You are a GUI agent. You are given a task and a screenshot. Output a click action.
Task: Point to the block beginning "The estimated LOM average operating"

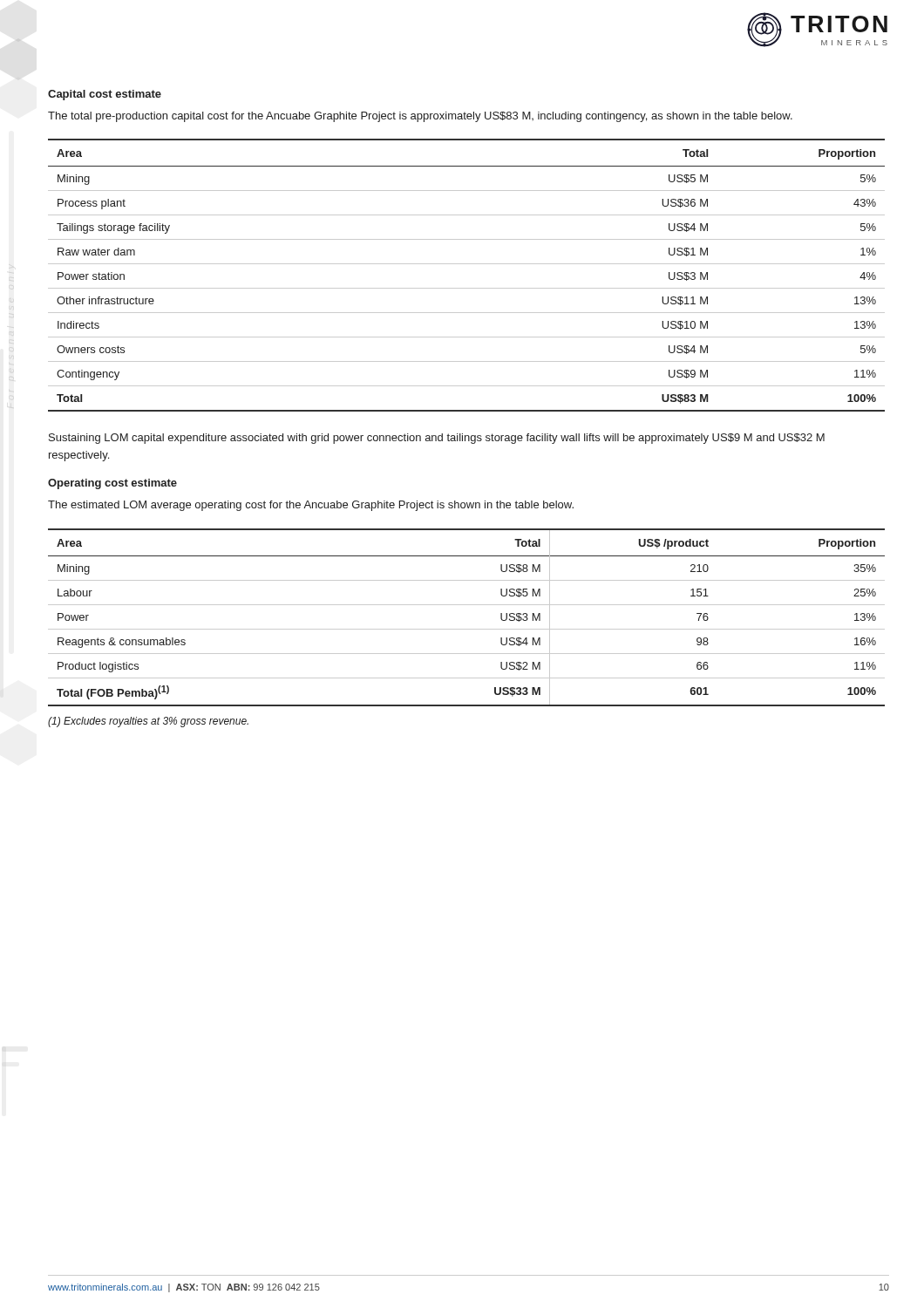[x=311, y=505]
